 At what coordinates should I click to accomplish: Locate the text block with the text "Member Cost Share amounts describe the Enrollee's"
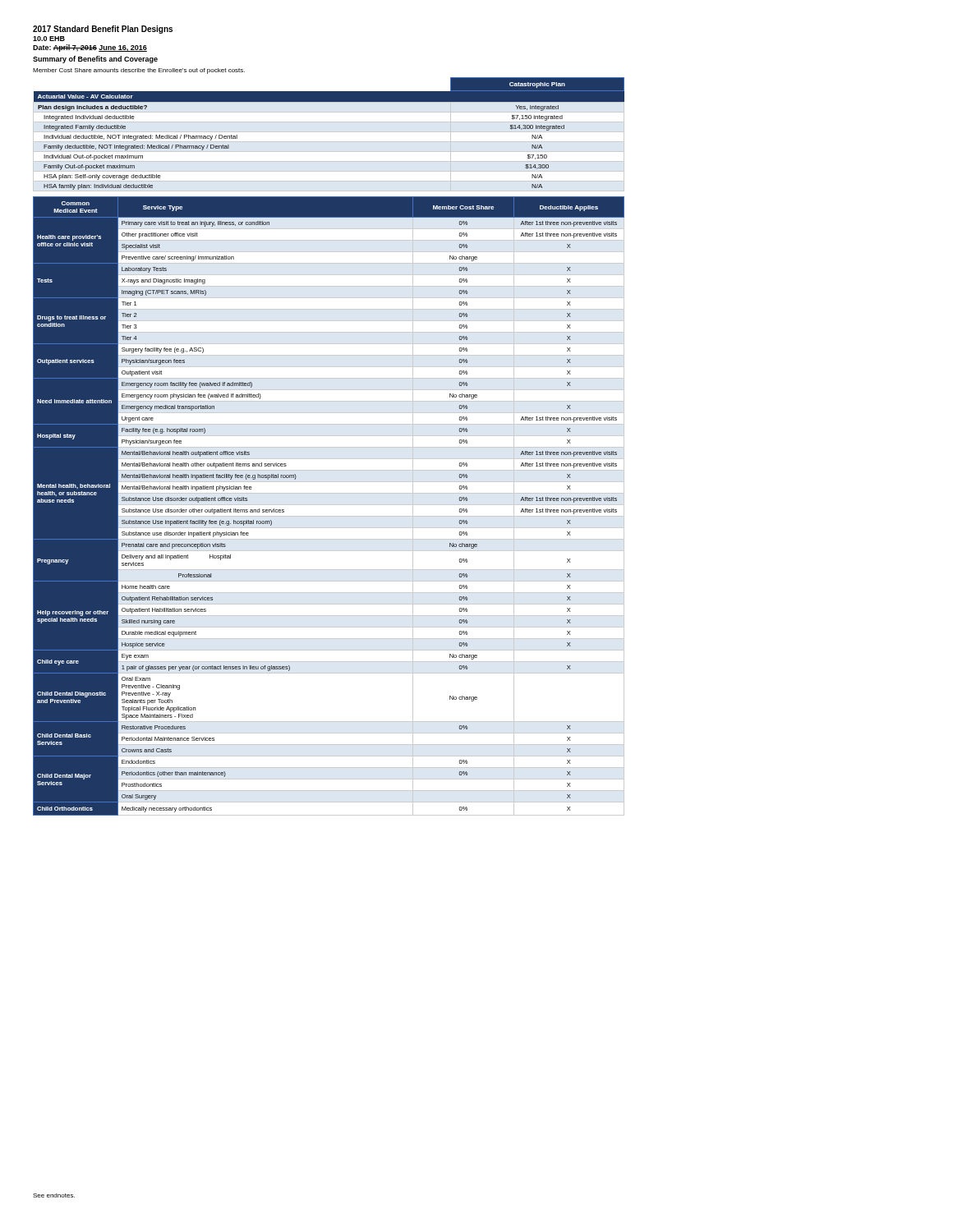coord(139,70)
